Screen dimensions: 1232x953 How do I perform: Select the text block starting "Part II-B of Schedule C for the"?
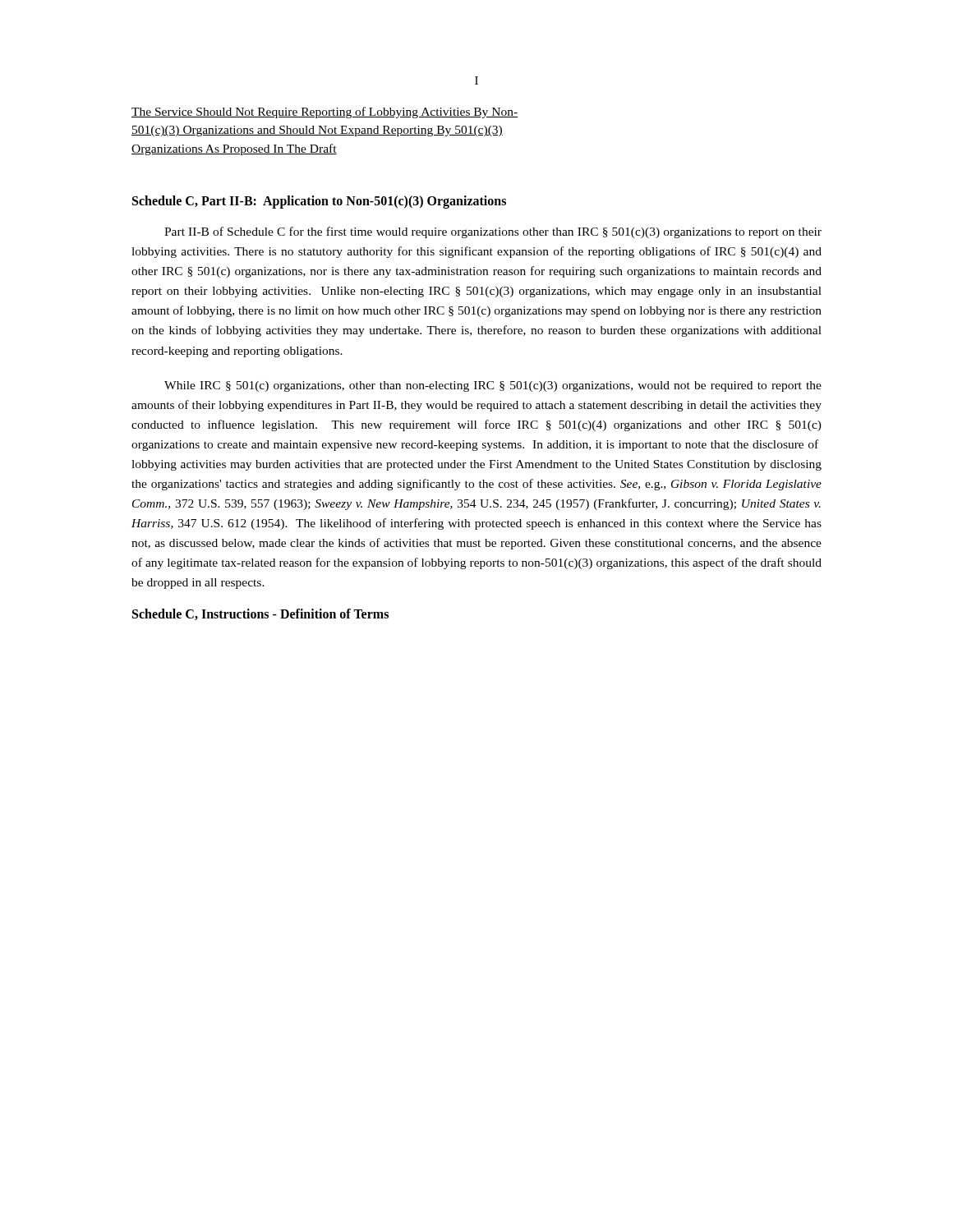[x=476, y=291]
